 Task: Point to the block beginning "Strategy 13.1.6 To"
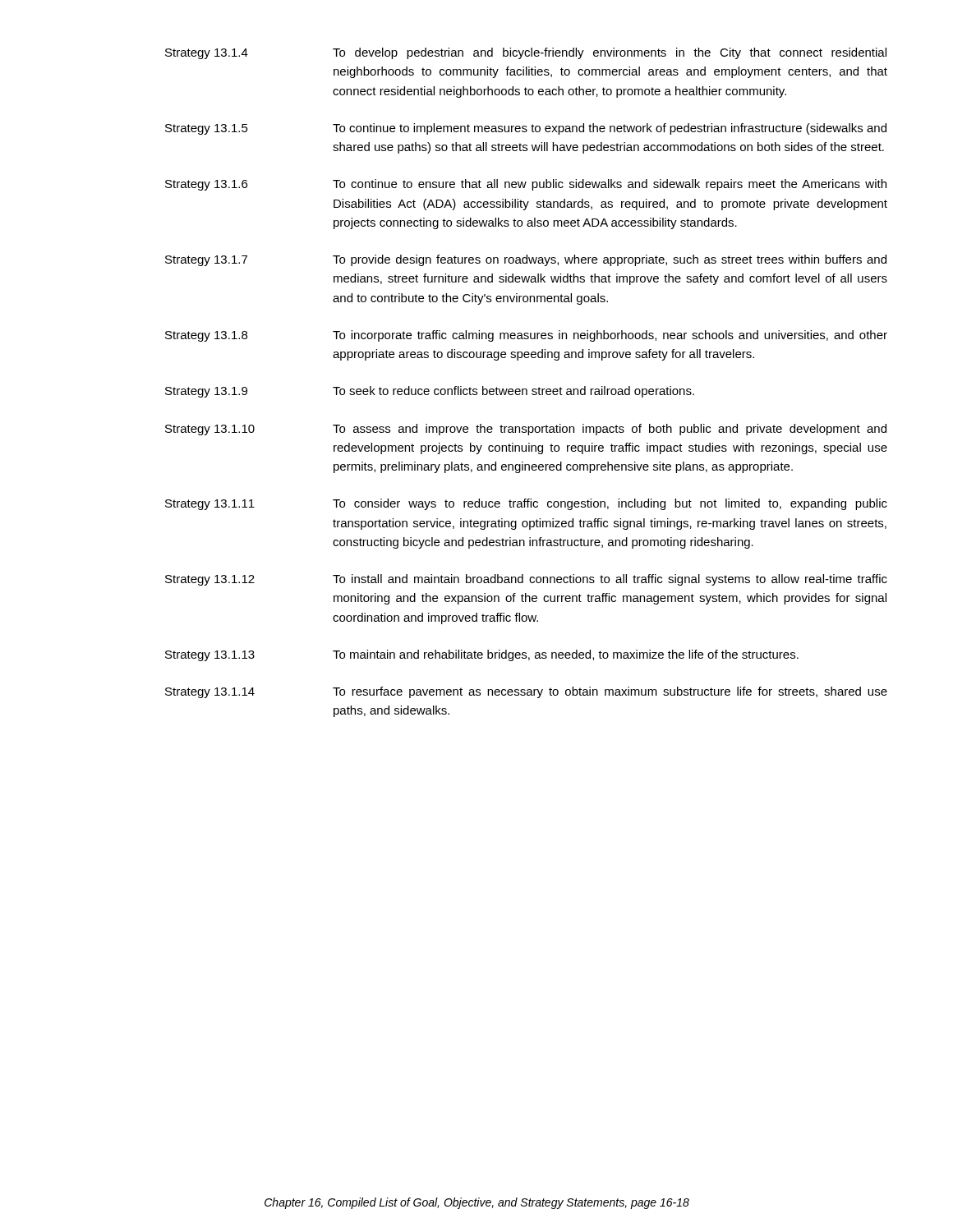pyautogui.click(x=526, y=203)
